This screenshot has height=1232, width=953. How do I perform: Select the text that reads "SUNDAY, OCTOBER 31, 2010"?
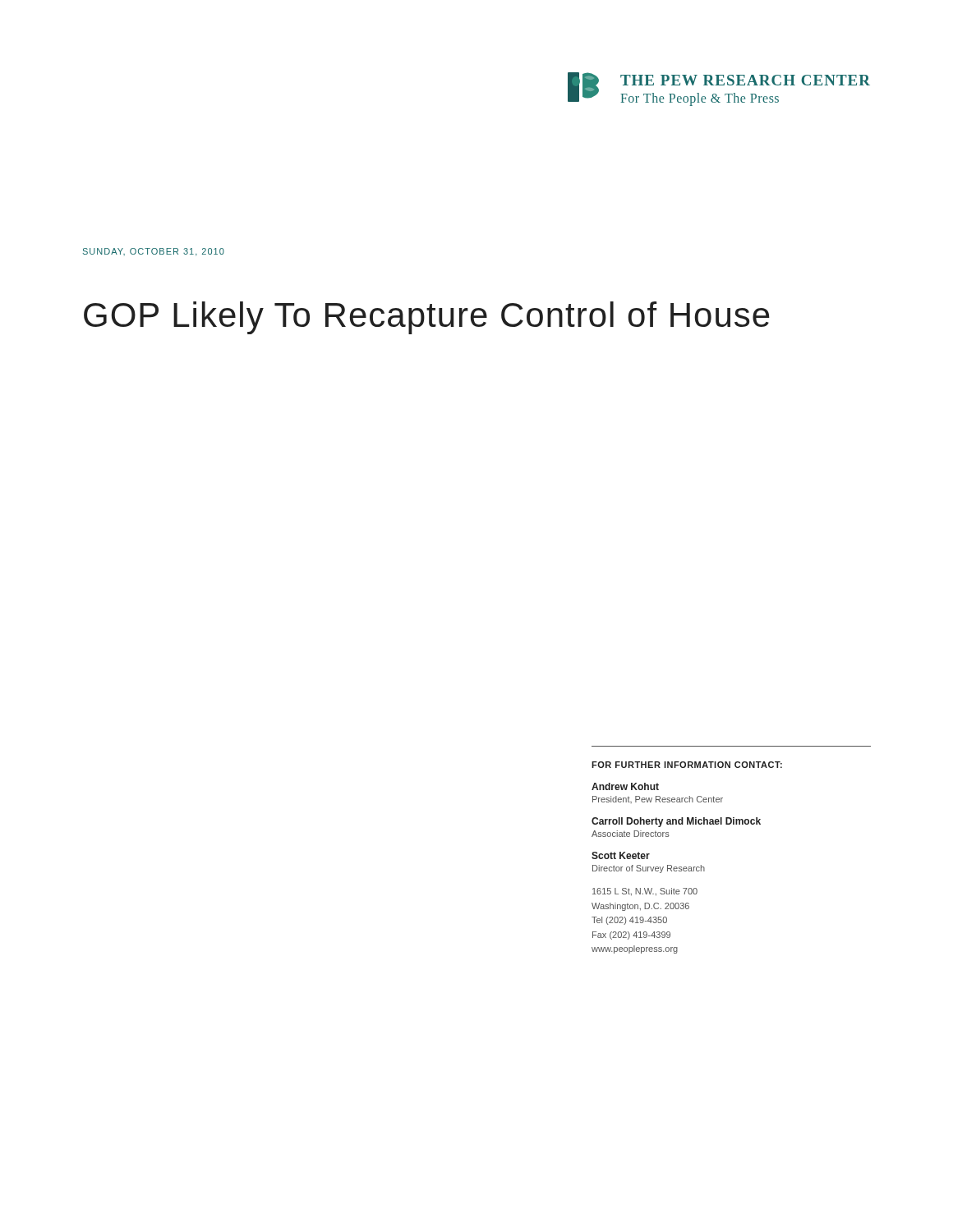point(154,251)
